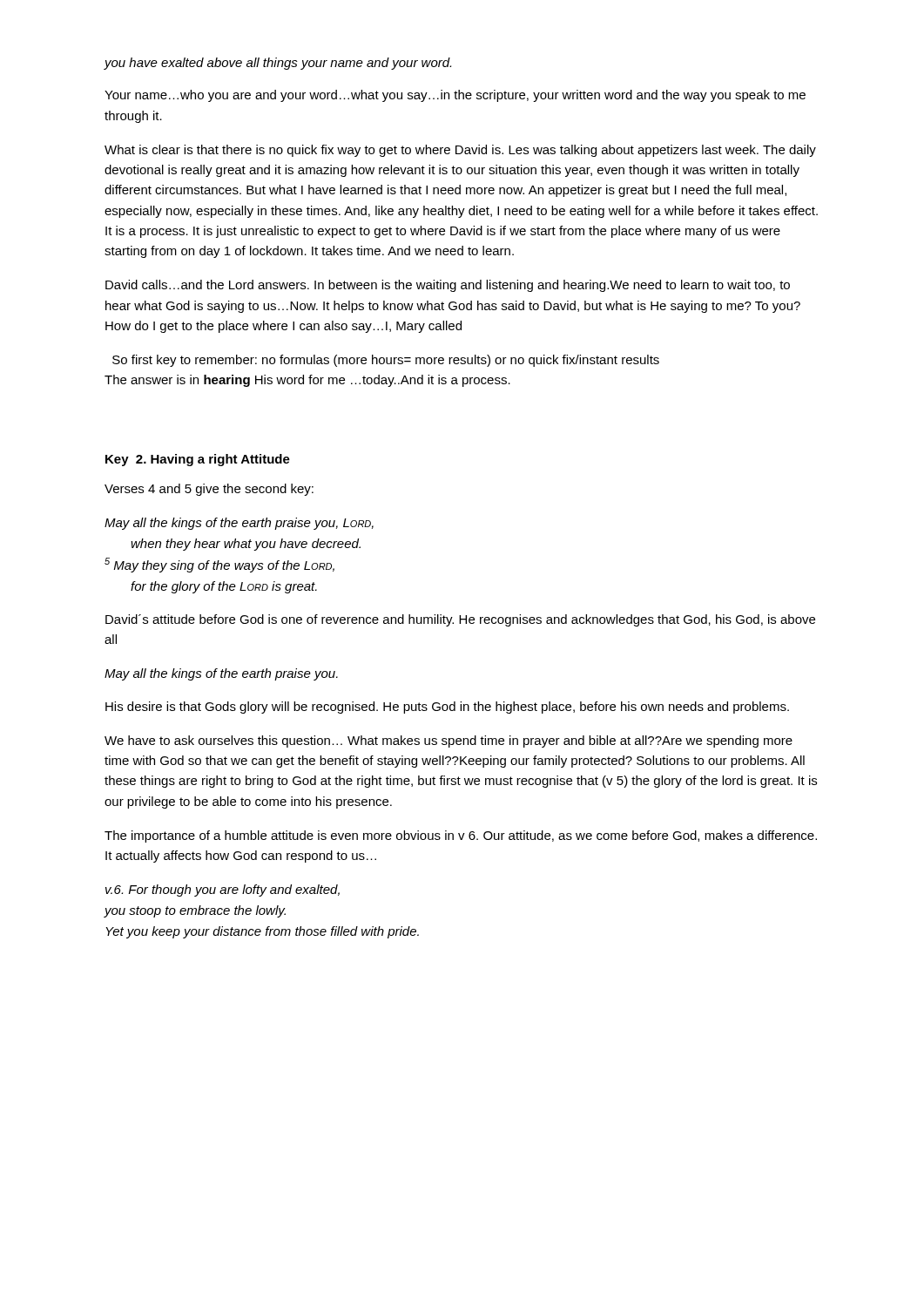Select the section header
The image size is (924, 1307).
[x=197, y=458]
